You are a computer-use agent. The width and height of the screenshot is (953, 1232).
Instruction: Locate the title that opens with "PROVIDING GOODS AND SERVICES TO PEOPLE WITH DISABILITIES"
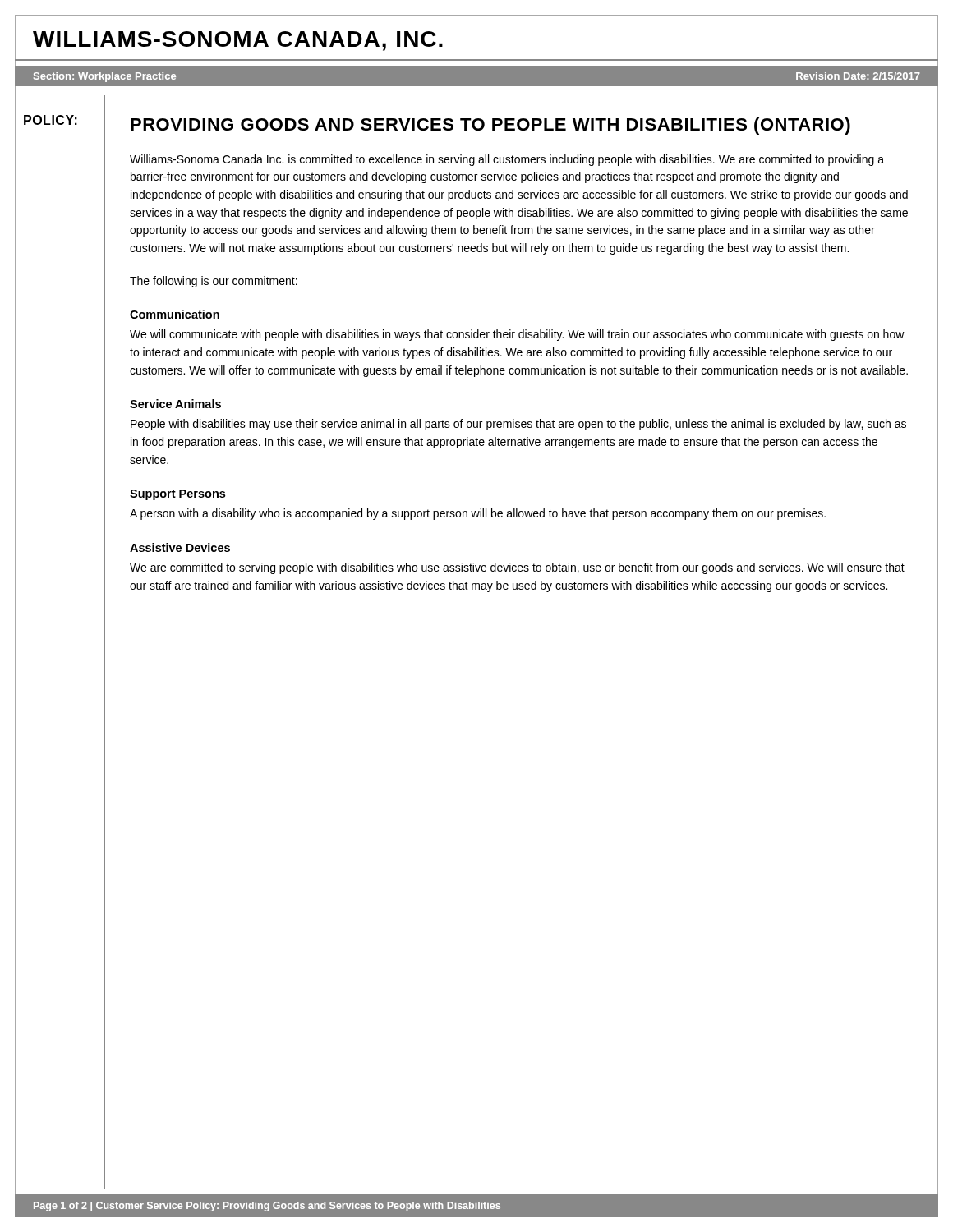(490, 124)
